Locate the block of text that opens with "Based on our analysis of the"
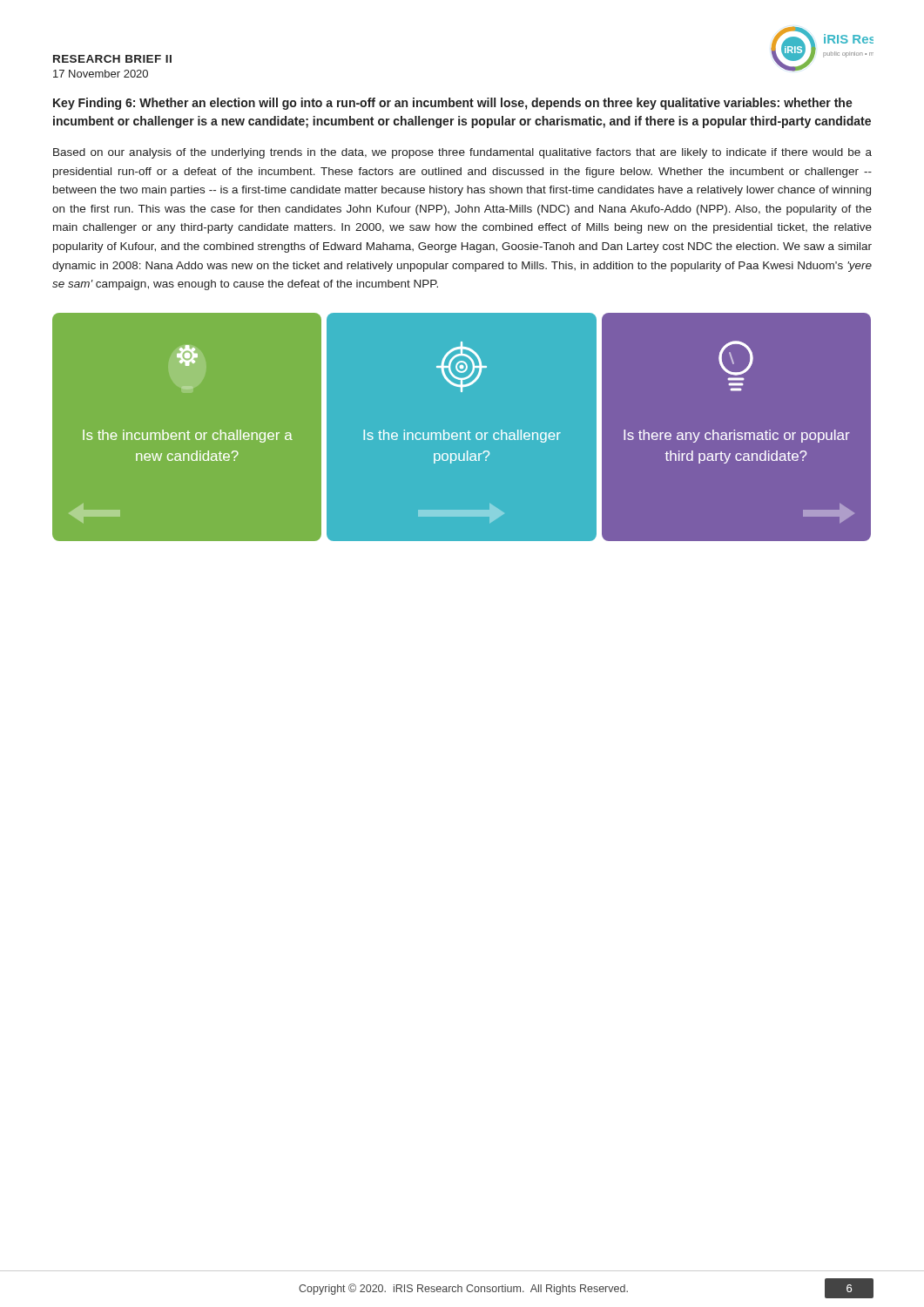Screen dimensions: 1307x924 coord(462,218)
